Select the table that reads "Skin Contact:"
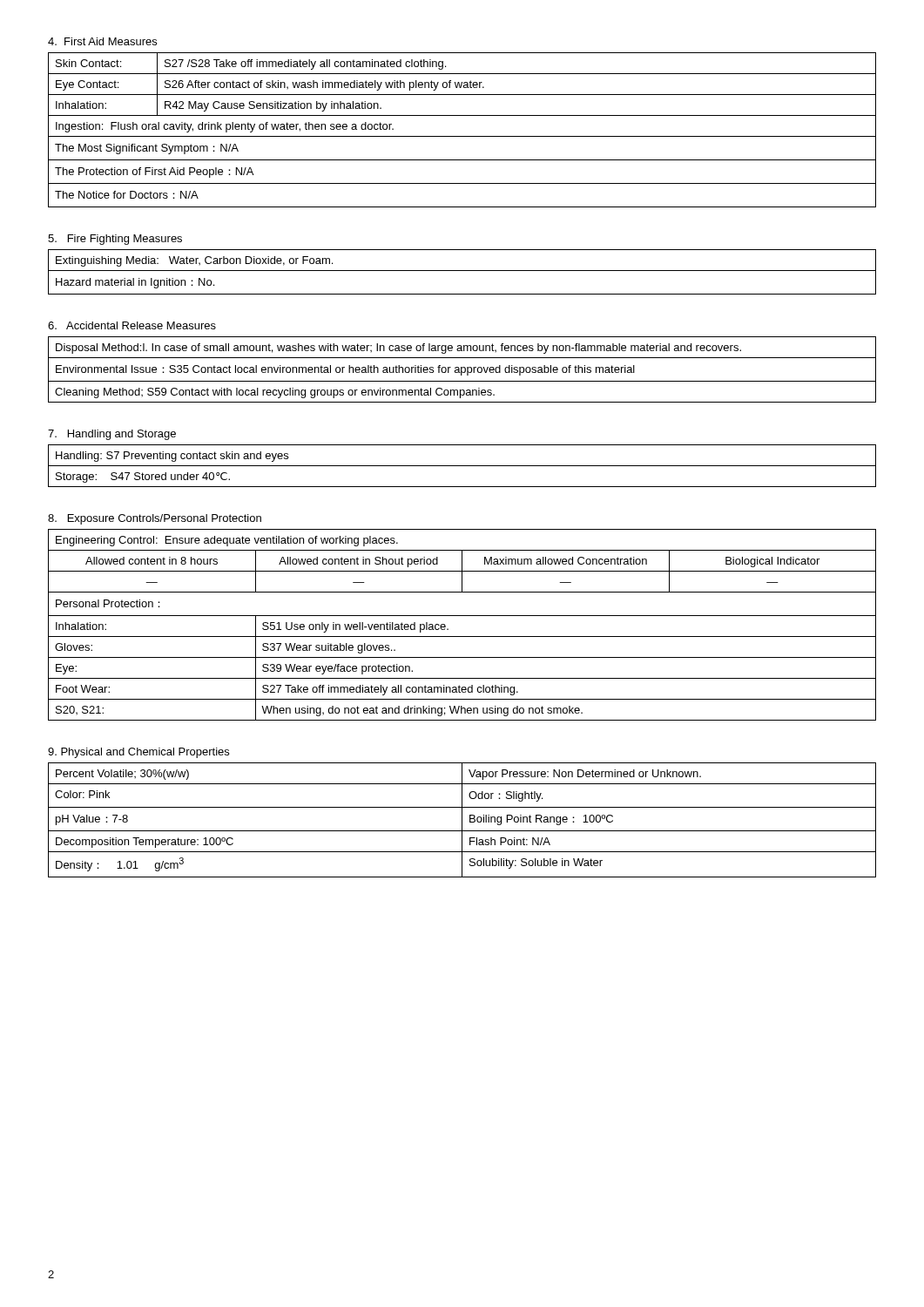 (x=462, y=130)
